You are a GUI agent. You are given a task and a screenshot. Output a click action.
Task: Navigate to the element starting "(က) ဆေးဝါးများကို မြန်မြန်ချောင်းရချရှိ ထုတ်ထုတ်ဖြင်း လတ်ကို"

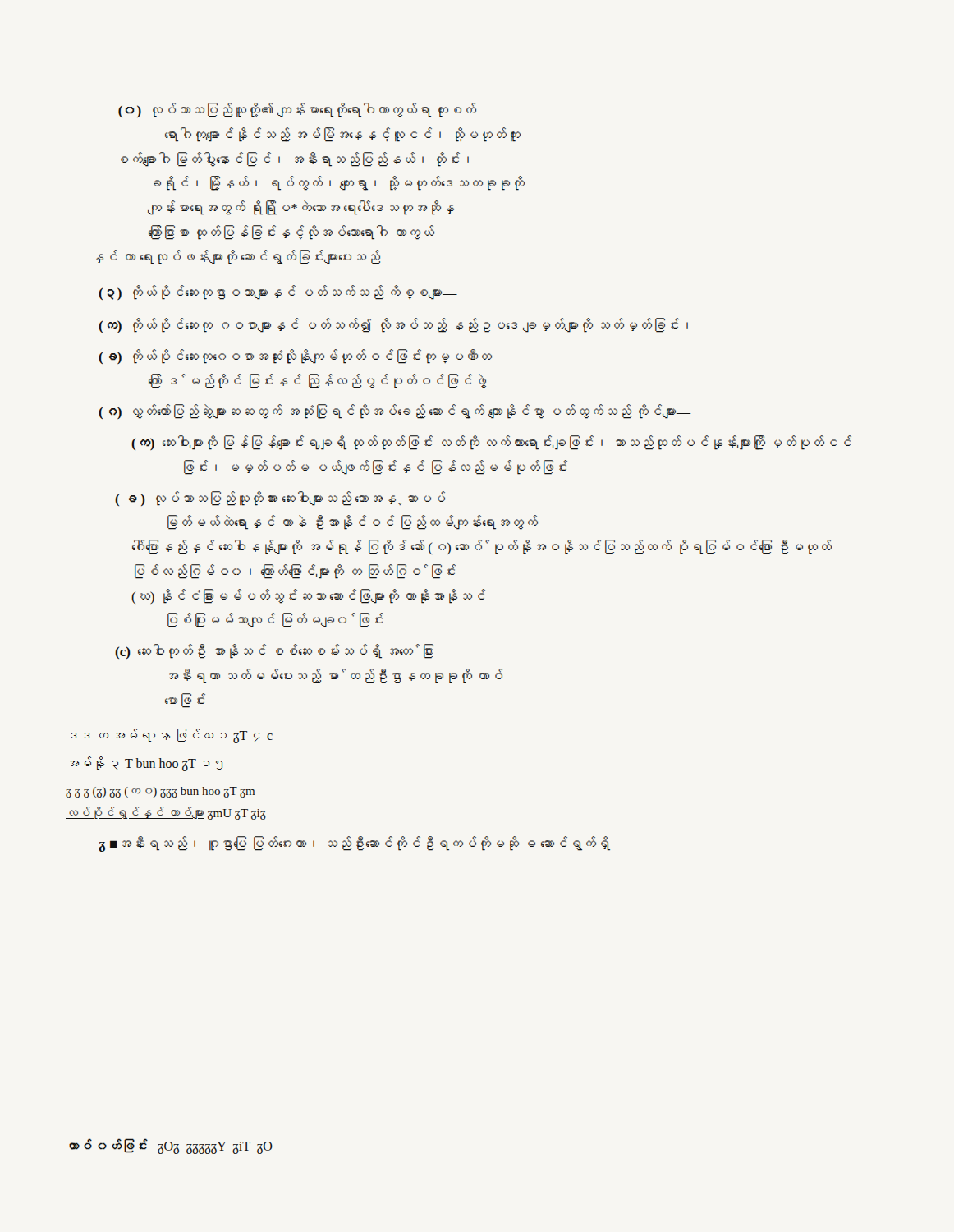tap(510, 456)
